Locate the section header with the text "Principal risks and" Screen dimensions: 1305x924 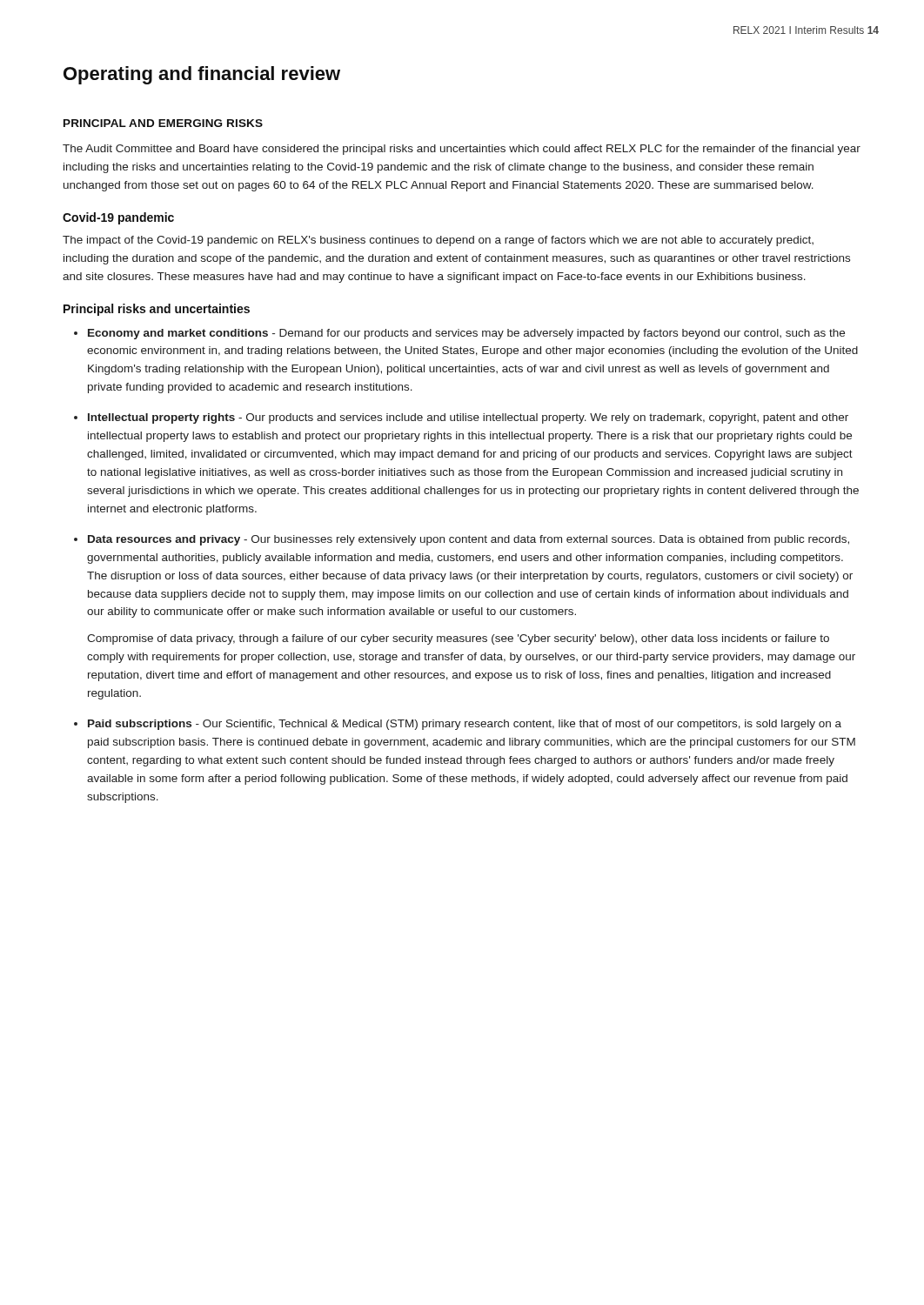coord(156,308)
